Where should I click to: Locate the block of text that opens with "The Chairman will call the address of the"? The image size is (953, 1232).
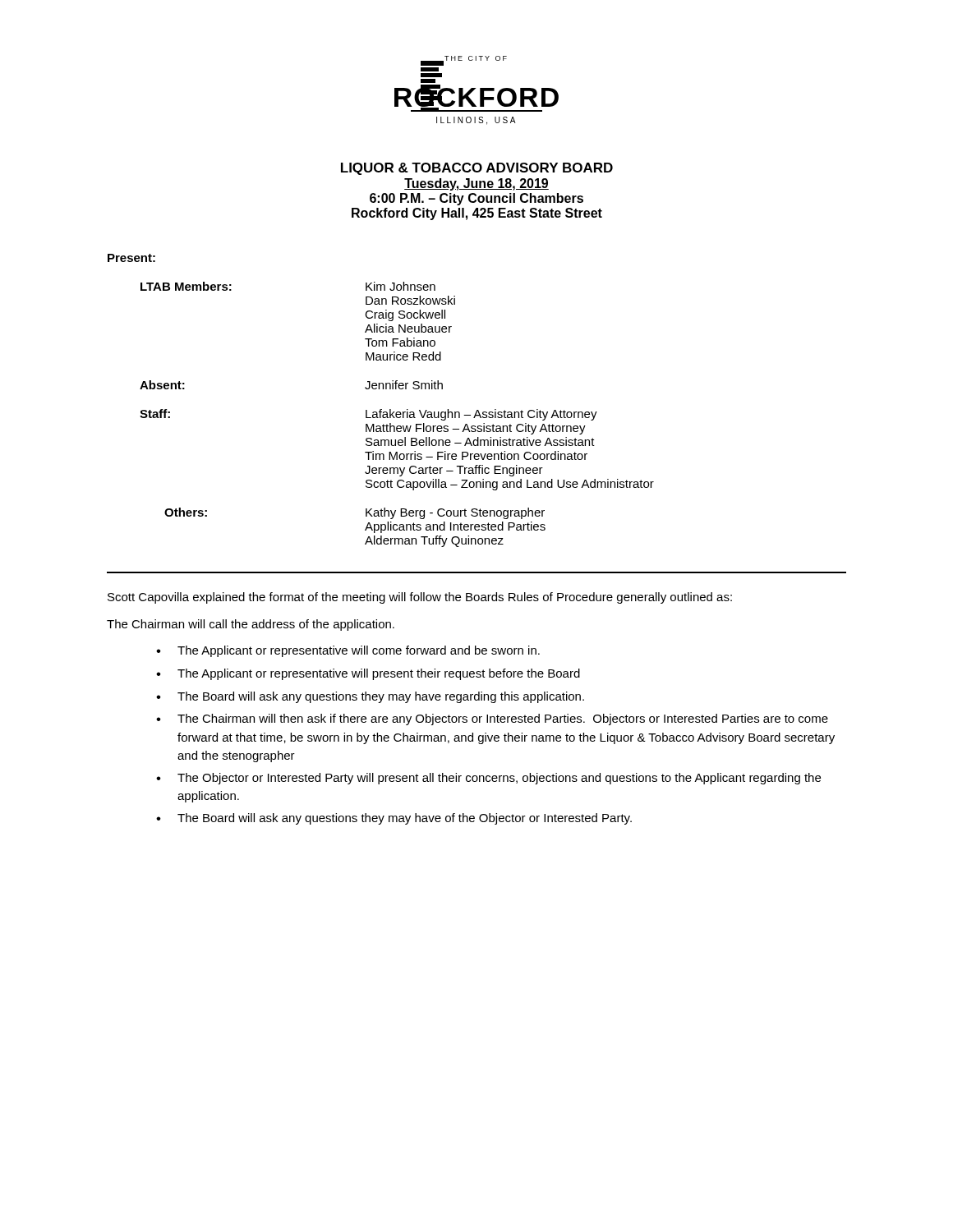click(251, 623)
